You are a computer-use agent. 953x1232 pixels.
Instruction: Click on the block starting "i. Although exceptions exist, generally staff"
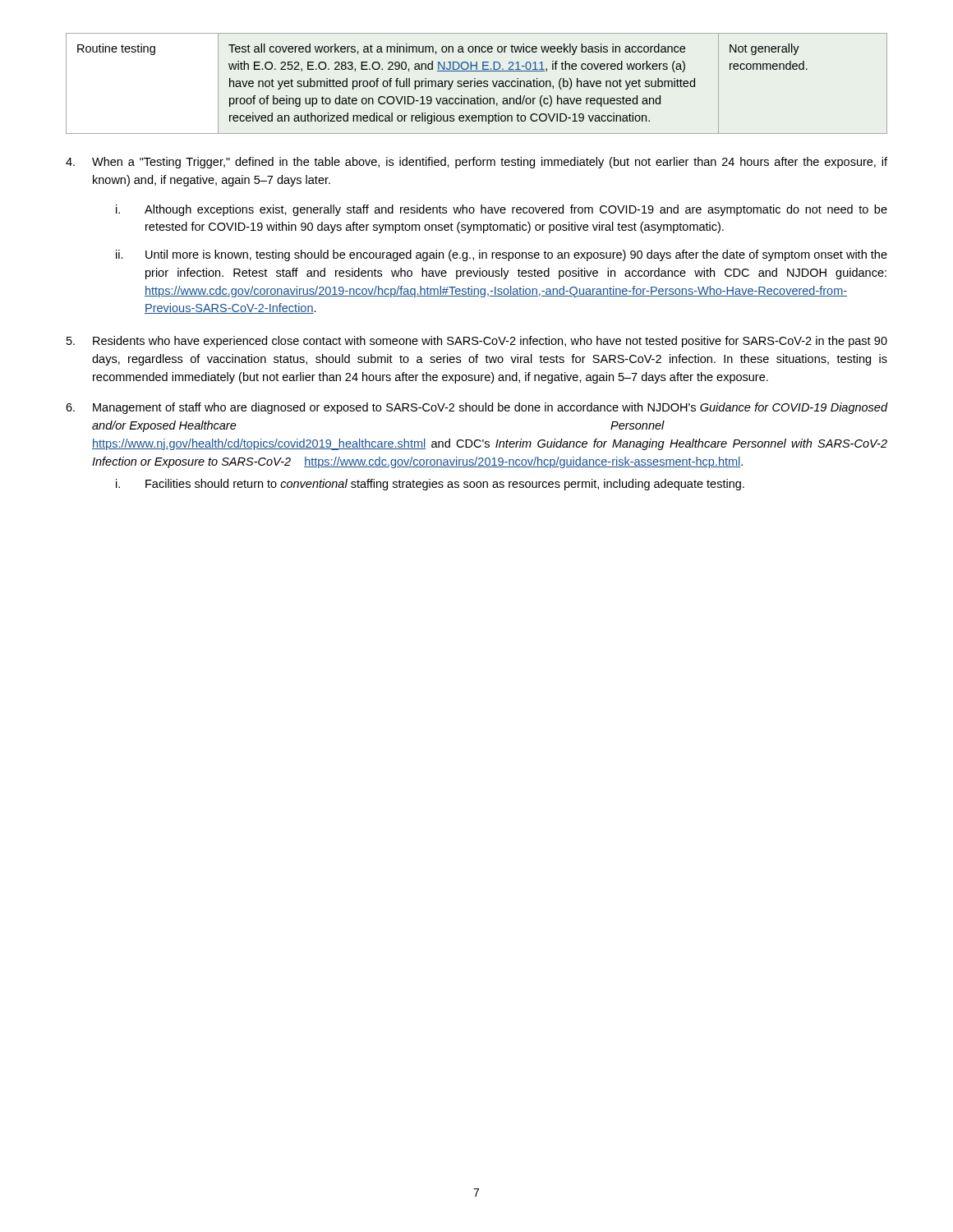(x=501, y=219)
